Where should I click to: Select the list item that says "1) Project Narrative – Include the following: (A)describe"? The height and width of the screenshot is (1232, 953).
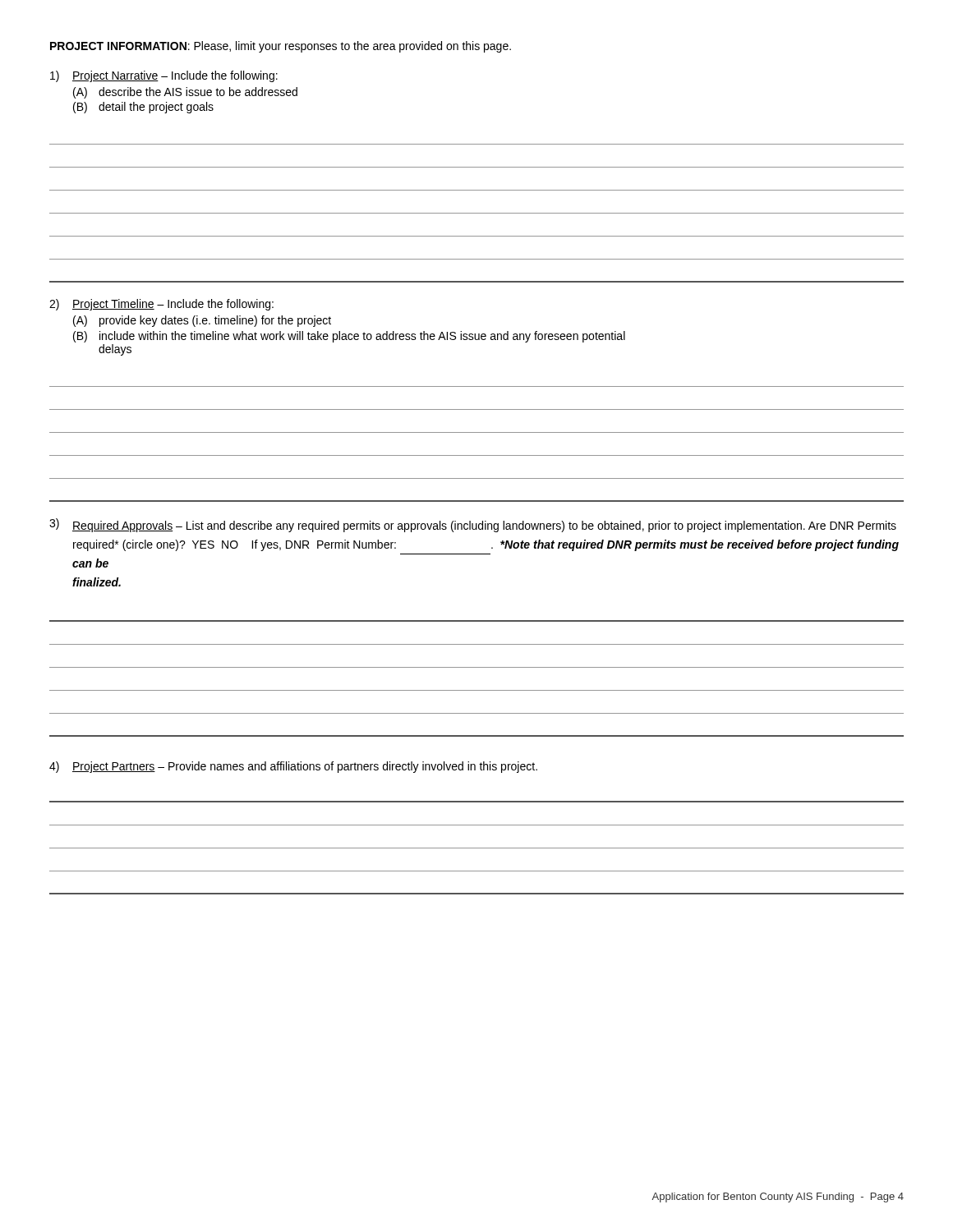[164, 76]
